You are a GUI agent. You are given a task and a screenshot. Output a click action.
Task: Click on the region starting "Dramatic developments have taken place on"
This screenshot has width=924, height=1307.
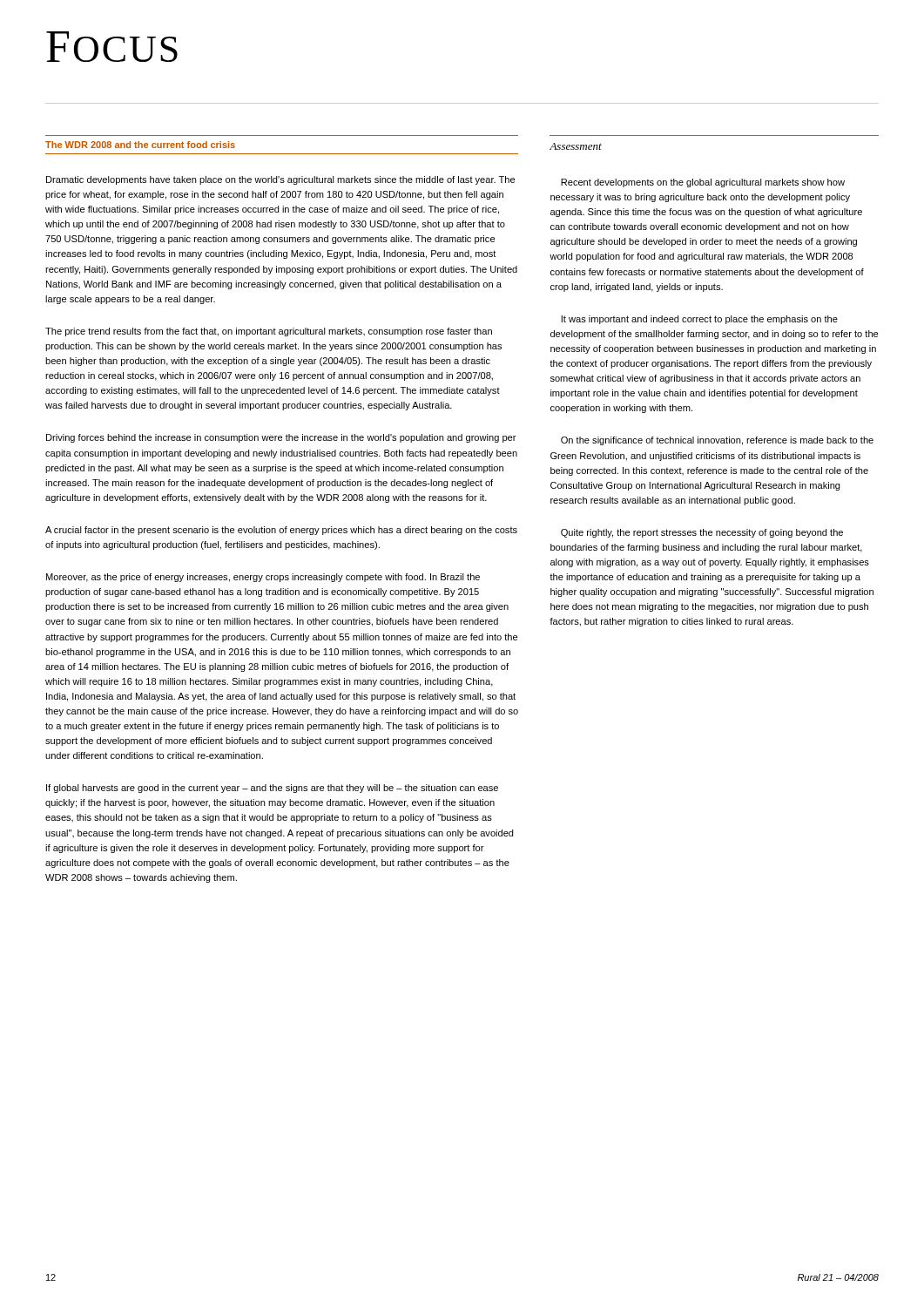[x=282, y=240]
